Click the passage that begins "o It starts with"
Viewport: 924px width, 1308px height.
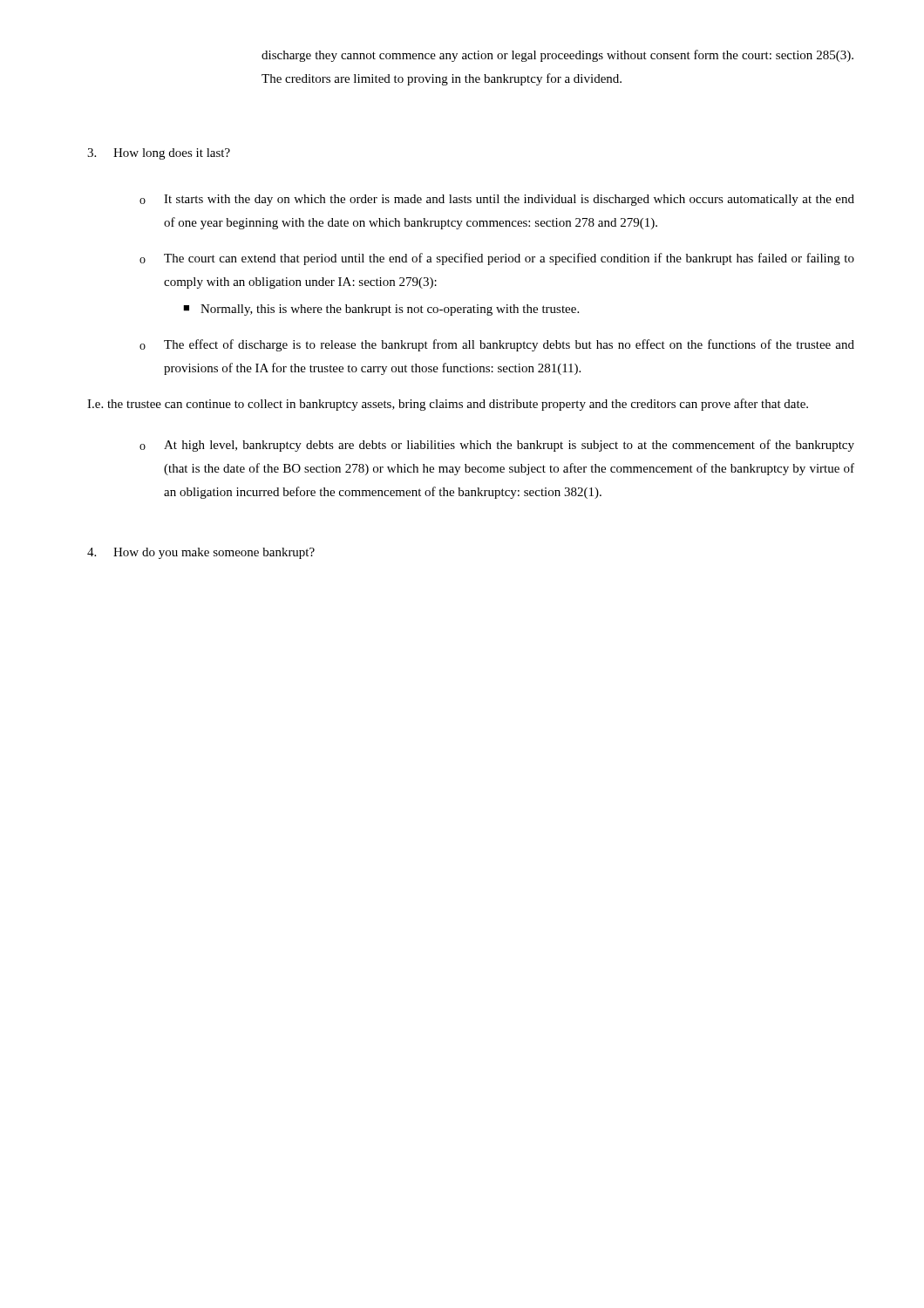(x=497, y=211)
